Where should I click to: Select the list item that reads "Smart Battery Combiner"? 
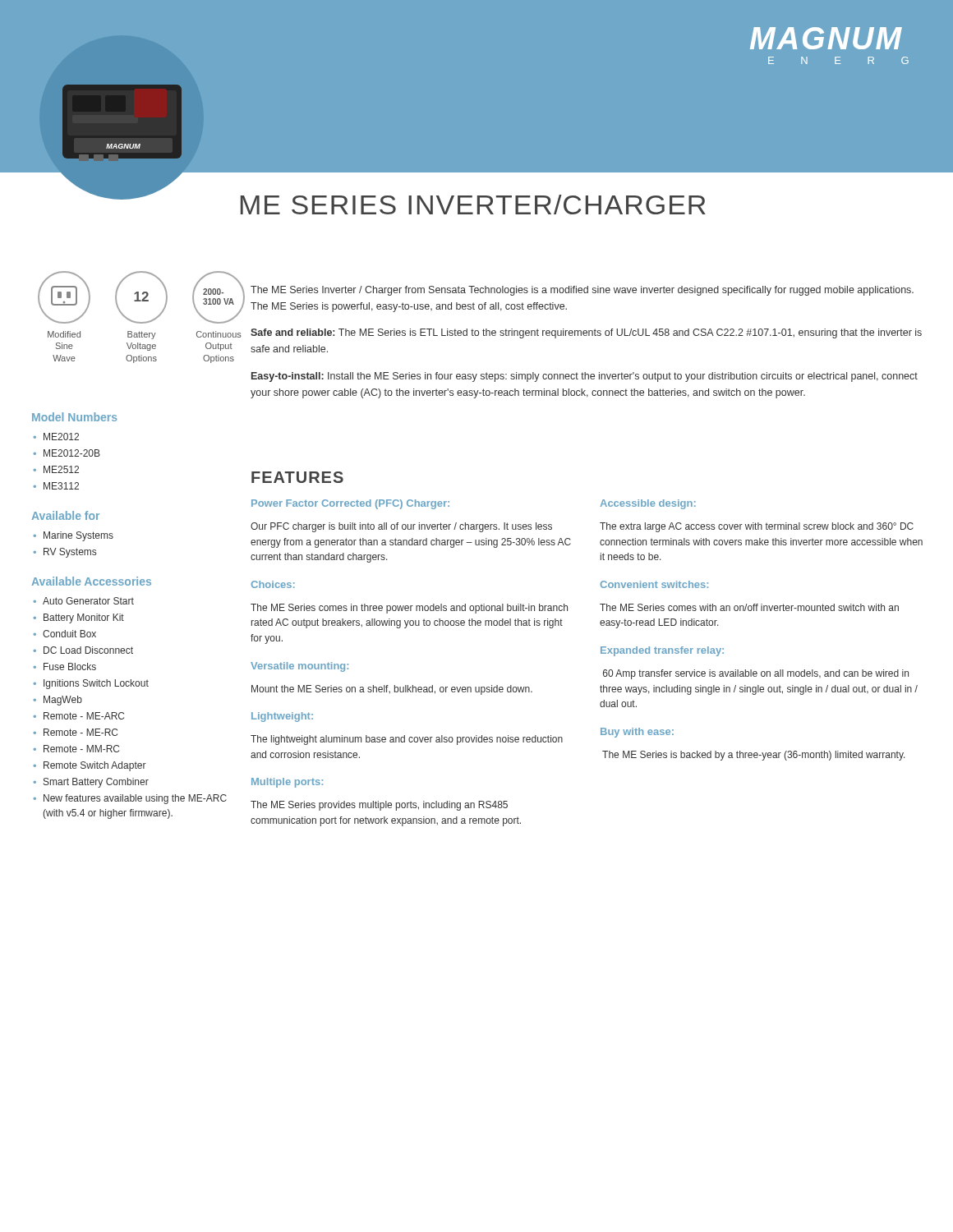[x=96, y=782]
